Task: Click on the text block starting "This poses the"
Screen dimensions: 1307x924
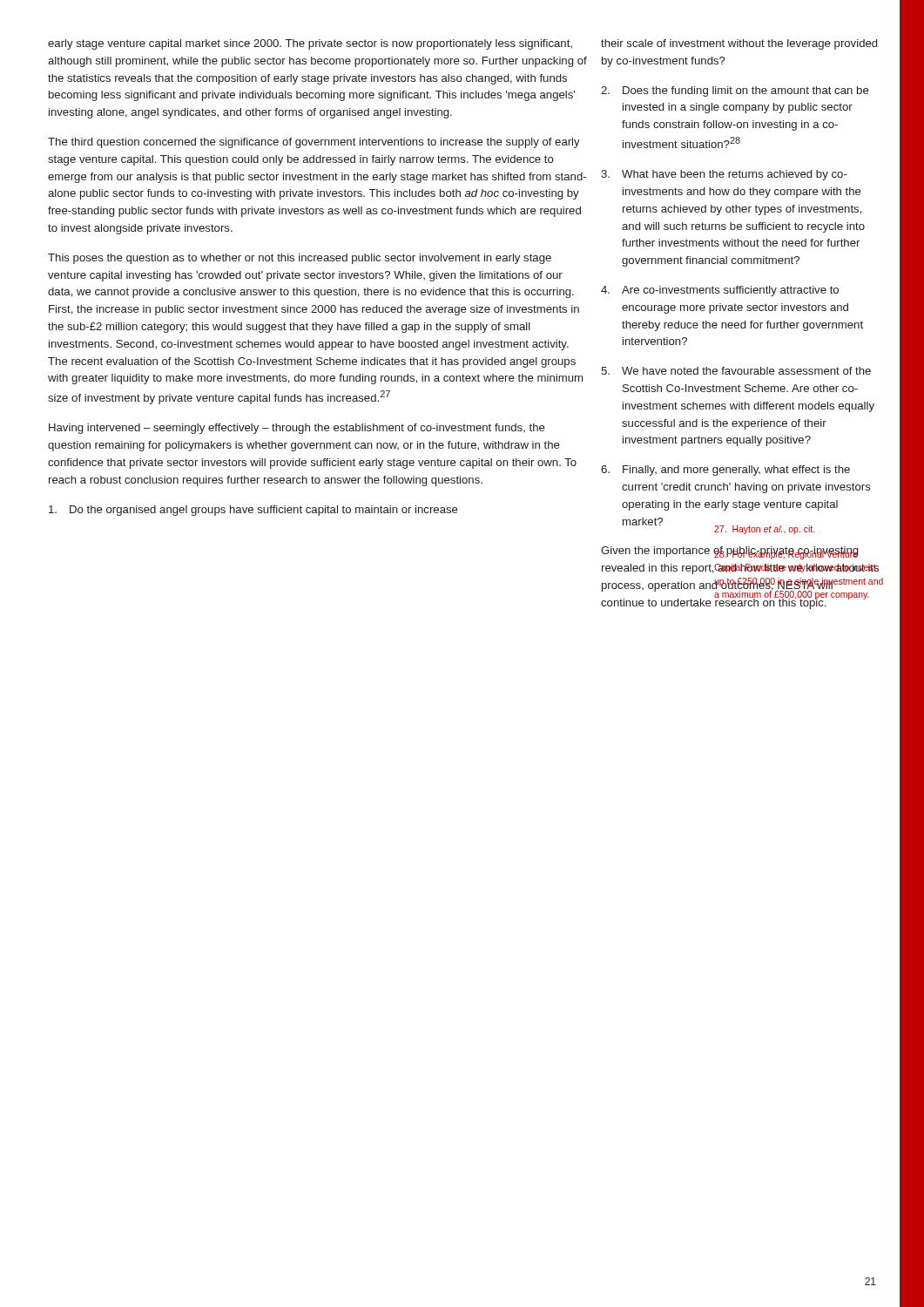Action: 318,328
